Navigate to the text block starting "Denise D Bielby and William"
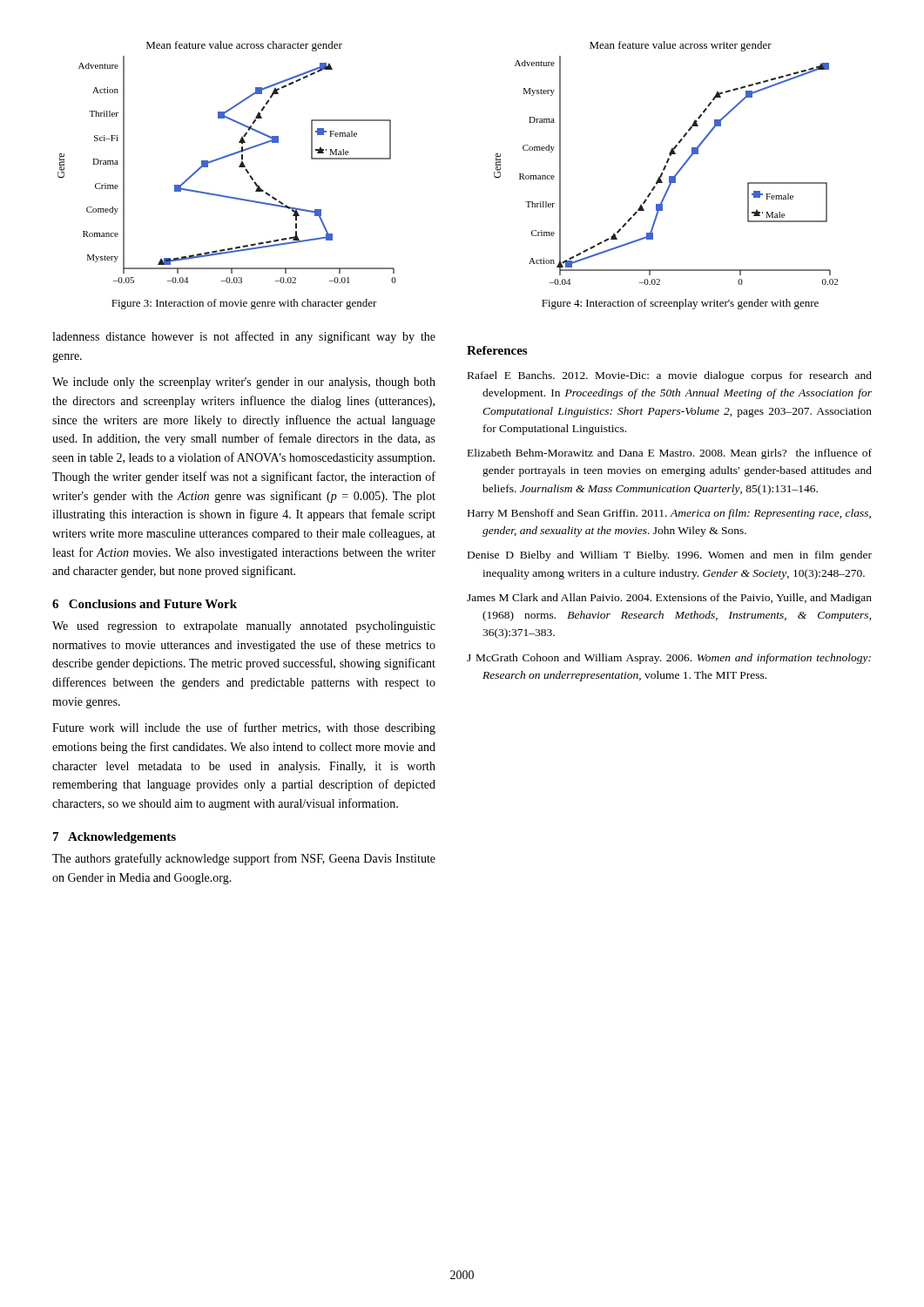Viewport: 924px width, 1307px height. (669, 564)
